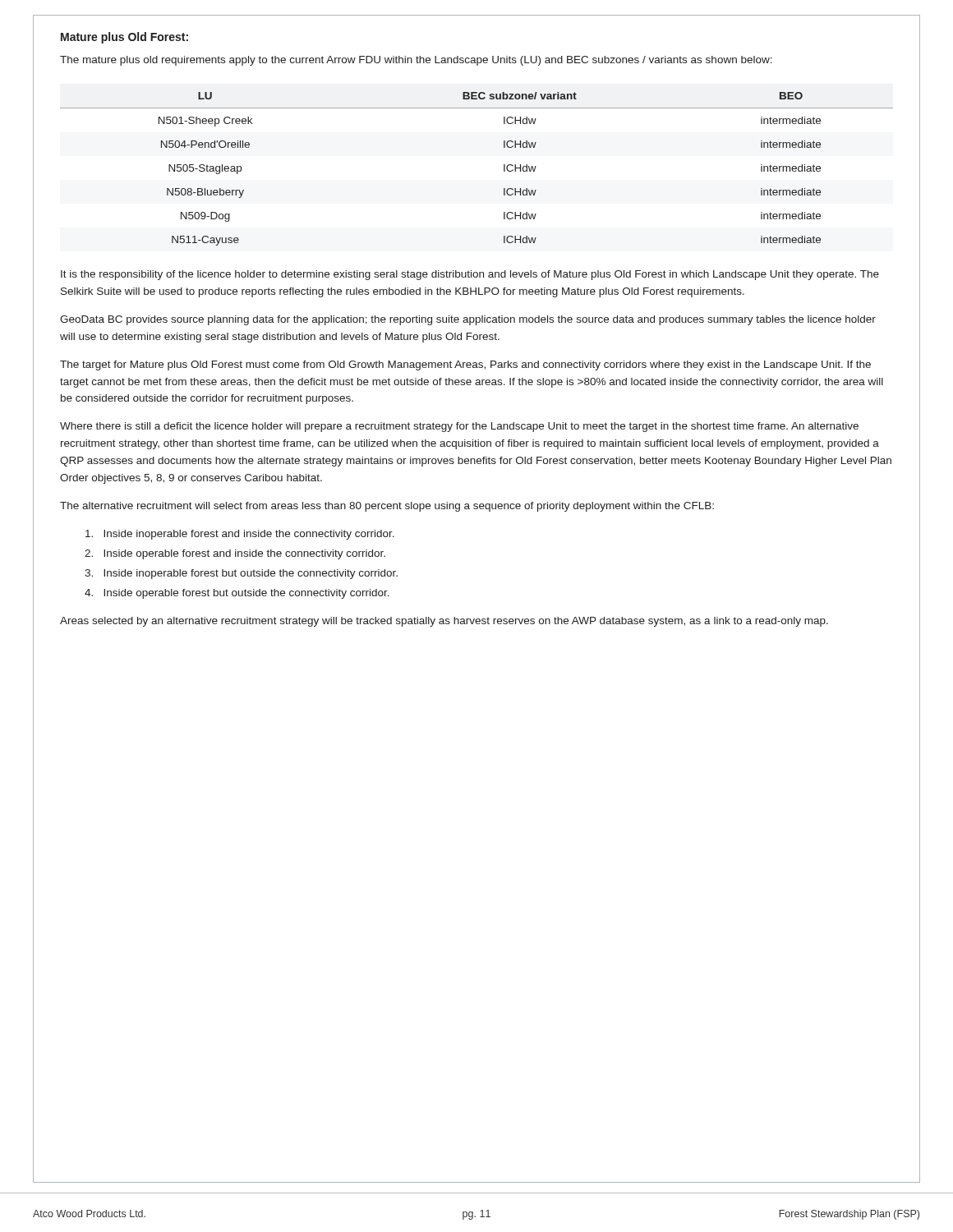
Task: Click on the text block that says "Where there is still a deficit"
Action: click(476, 452)
